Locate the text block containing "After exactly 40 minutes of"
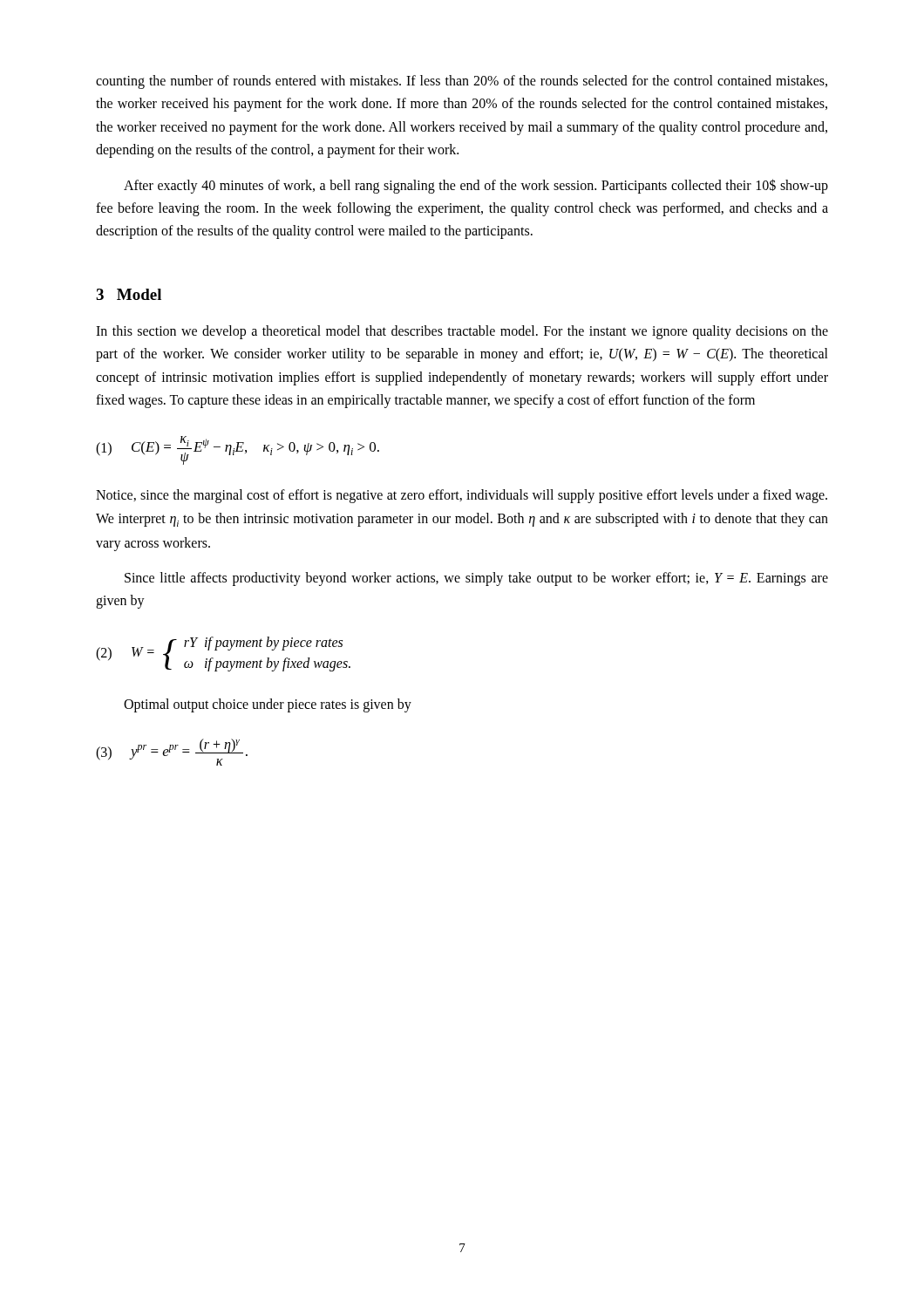924x1308 pixels. coord(462,208)
